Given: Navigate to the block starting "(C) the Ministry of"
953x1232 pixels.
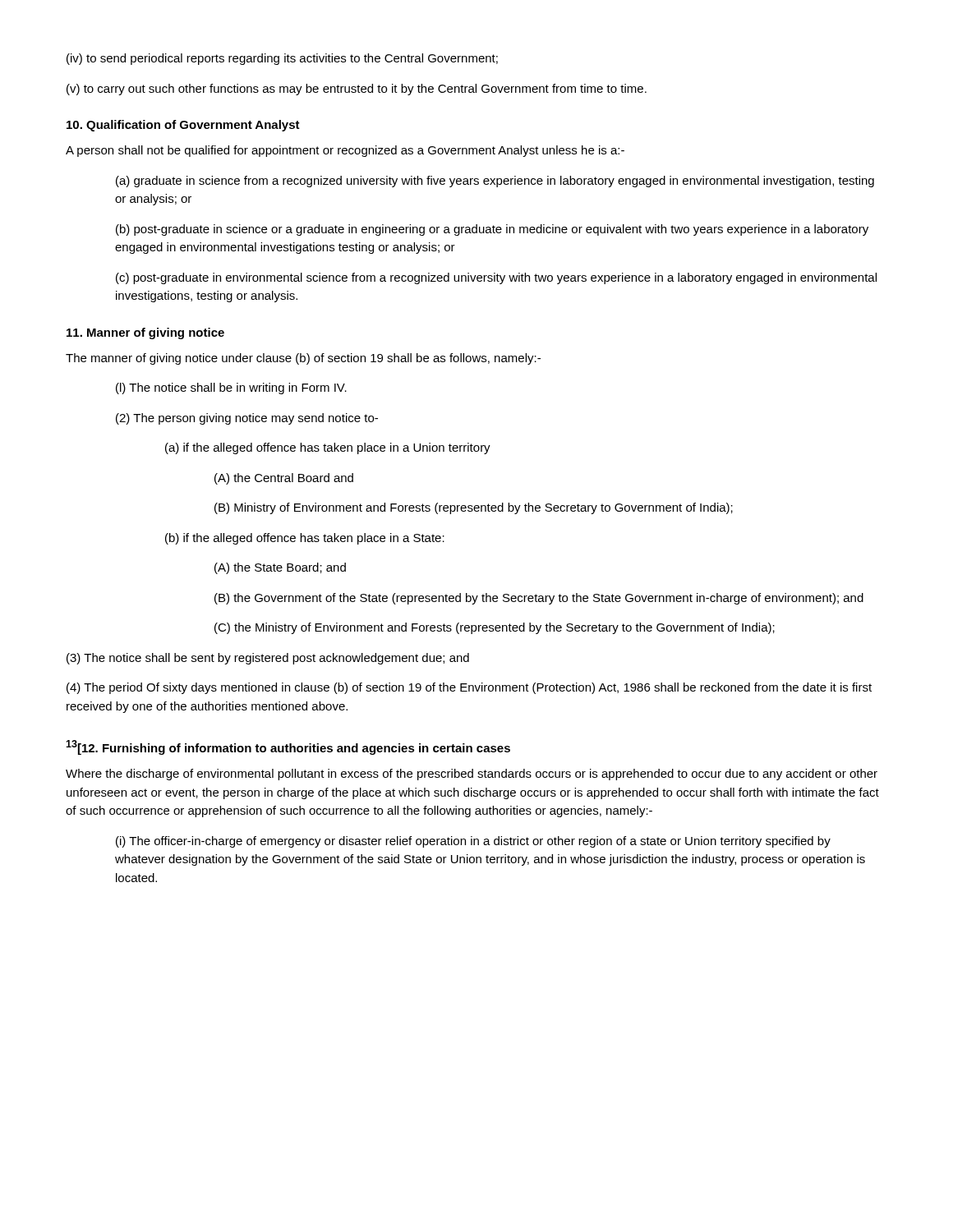Looking at the screenshot, I should [x=494, y=627].
